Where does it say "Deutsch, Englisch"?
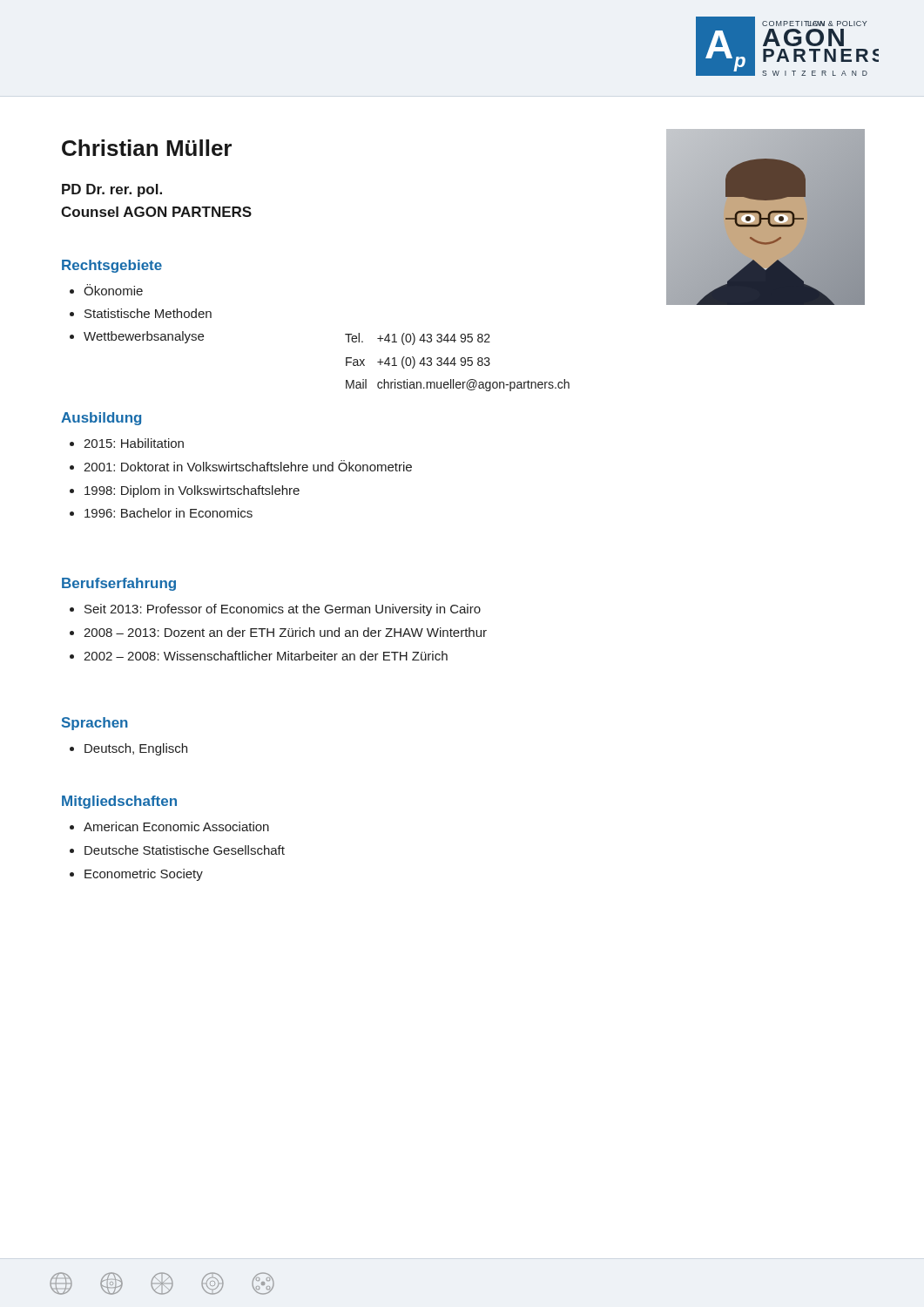The height and width of the screenshot is (1307, 924). [x=136, y=748]
